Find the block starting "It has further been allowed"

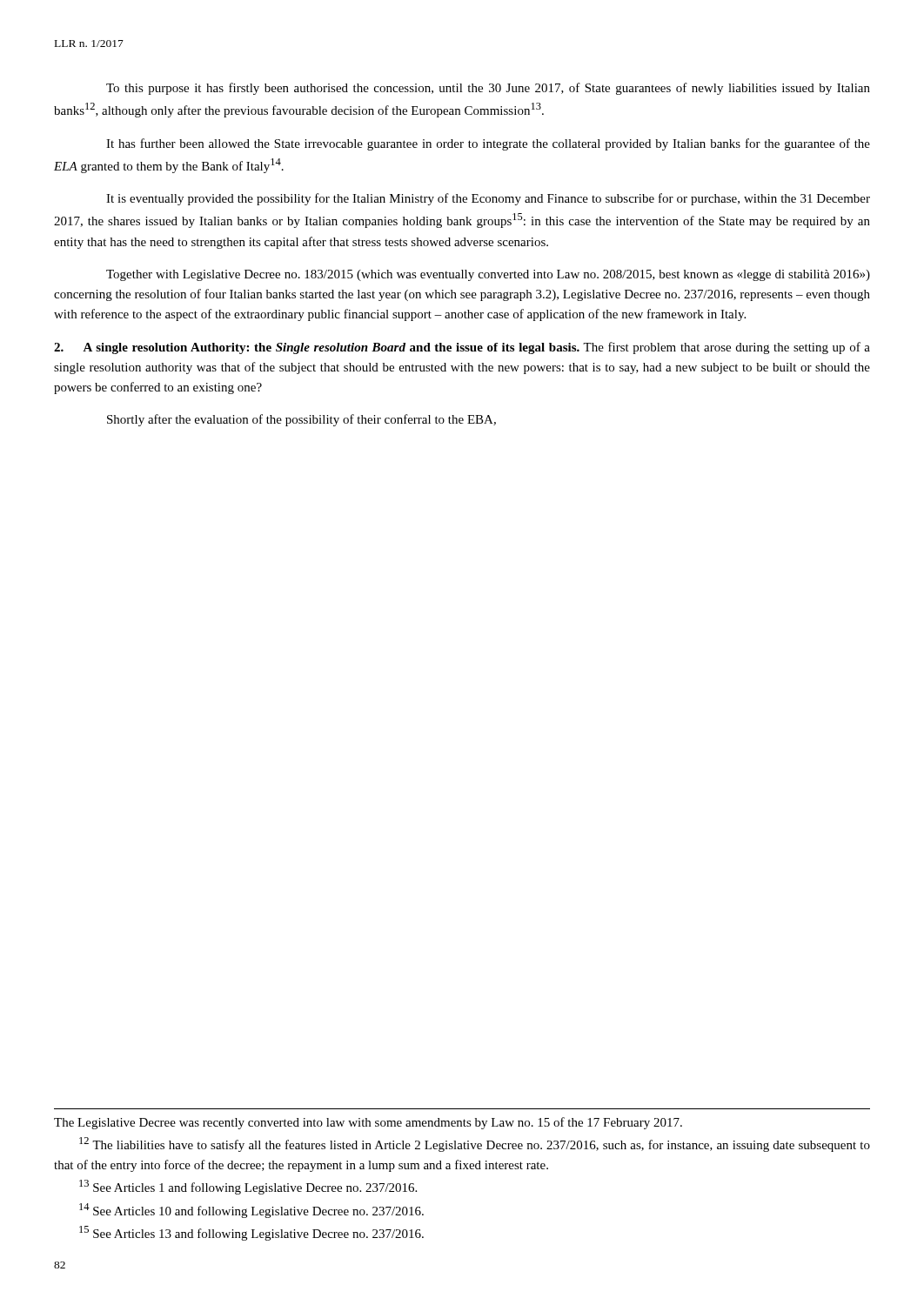[462, 155]
